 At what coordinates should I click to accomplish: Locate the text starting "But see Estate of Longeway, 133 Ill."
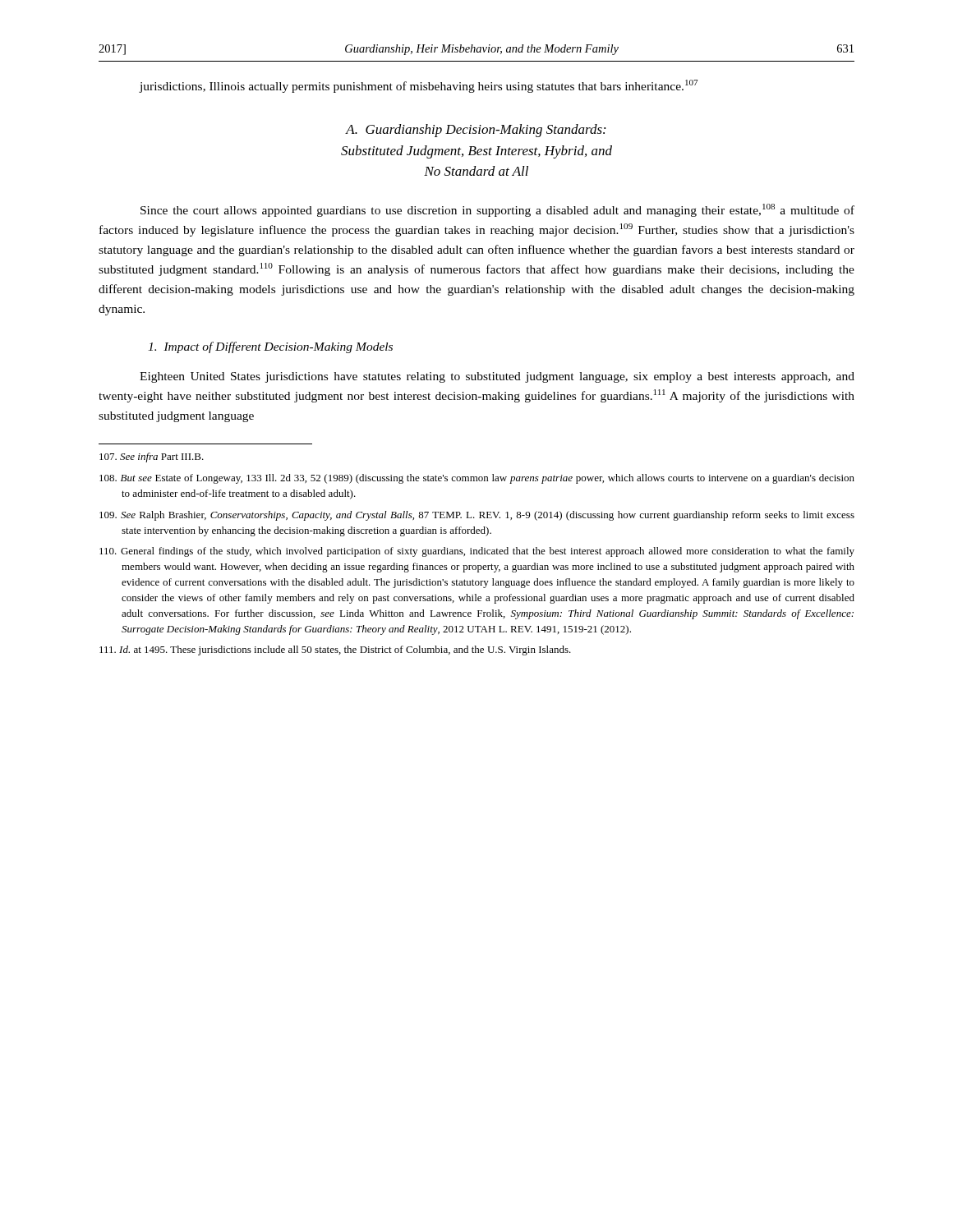click(476, 485)
